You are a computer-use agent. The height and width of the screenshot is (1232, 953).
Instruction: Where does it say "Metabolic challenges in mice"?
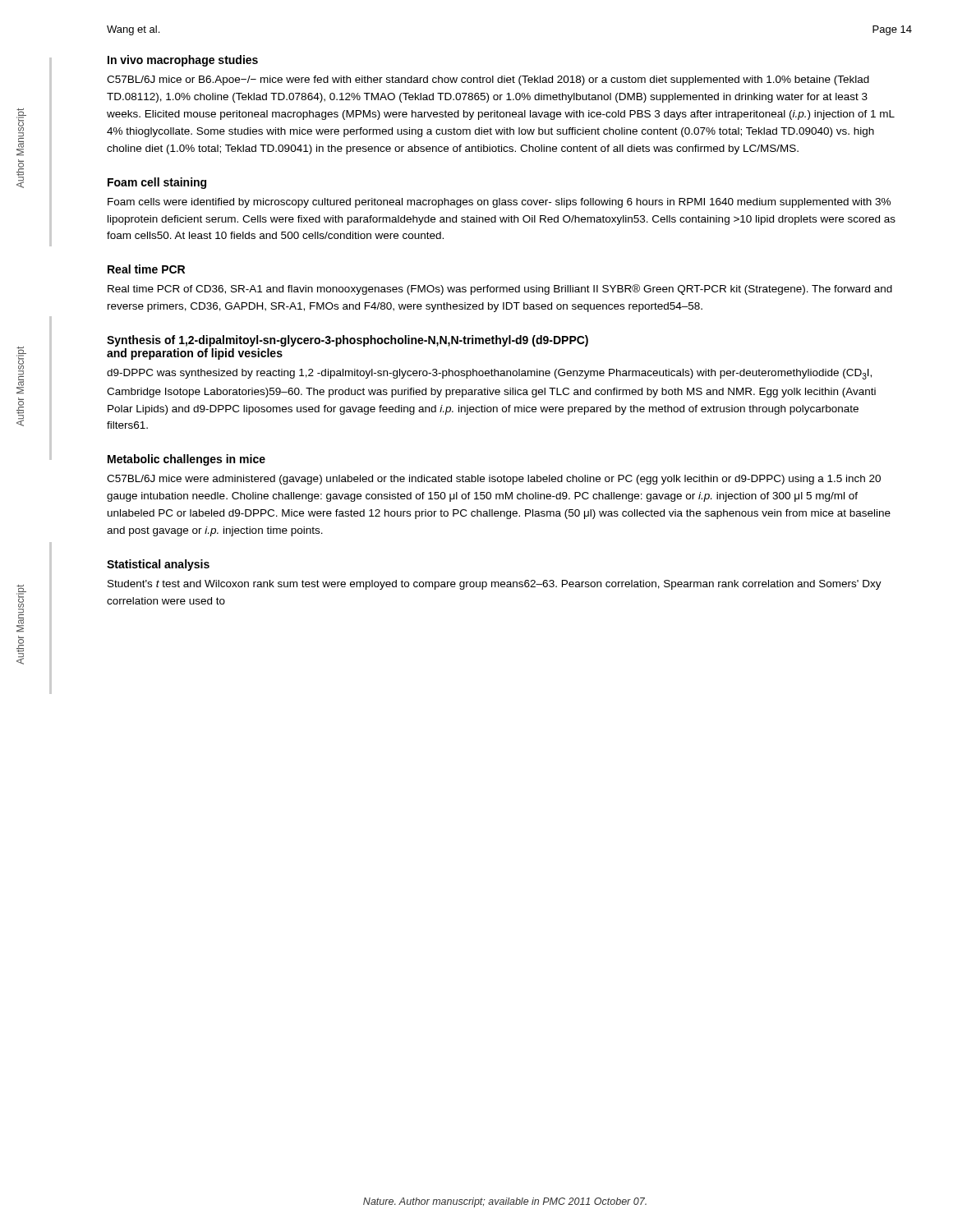pos(186,459)
